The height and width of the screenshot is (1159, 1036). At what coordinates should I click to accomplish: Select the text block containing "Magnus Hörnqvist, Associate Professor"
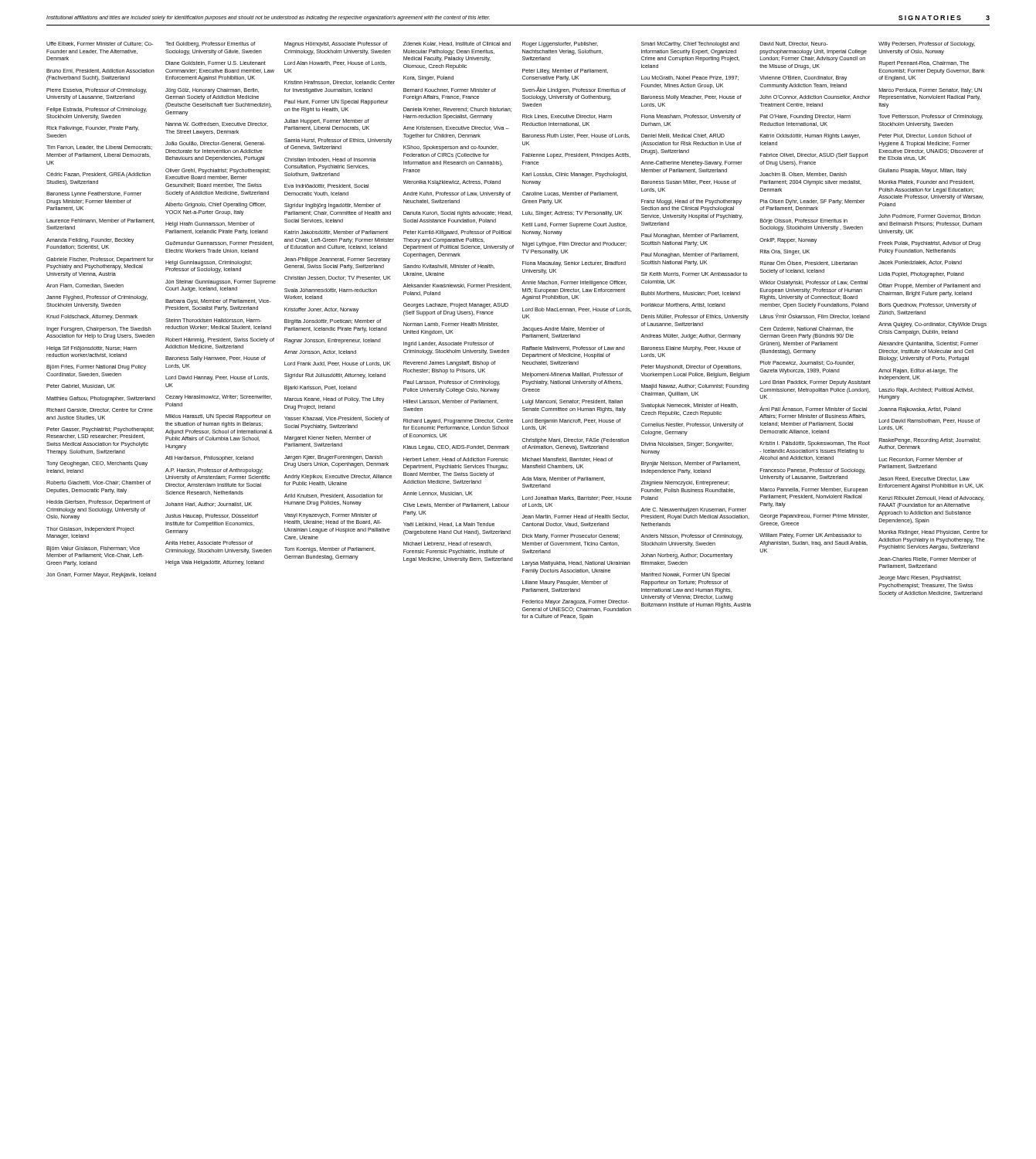pyautogui.click(x=340, y=300)
